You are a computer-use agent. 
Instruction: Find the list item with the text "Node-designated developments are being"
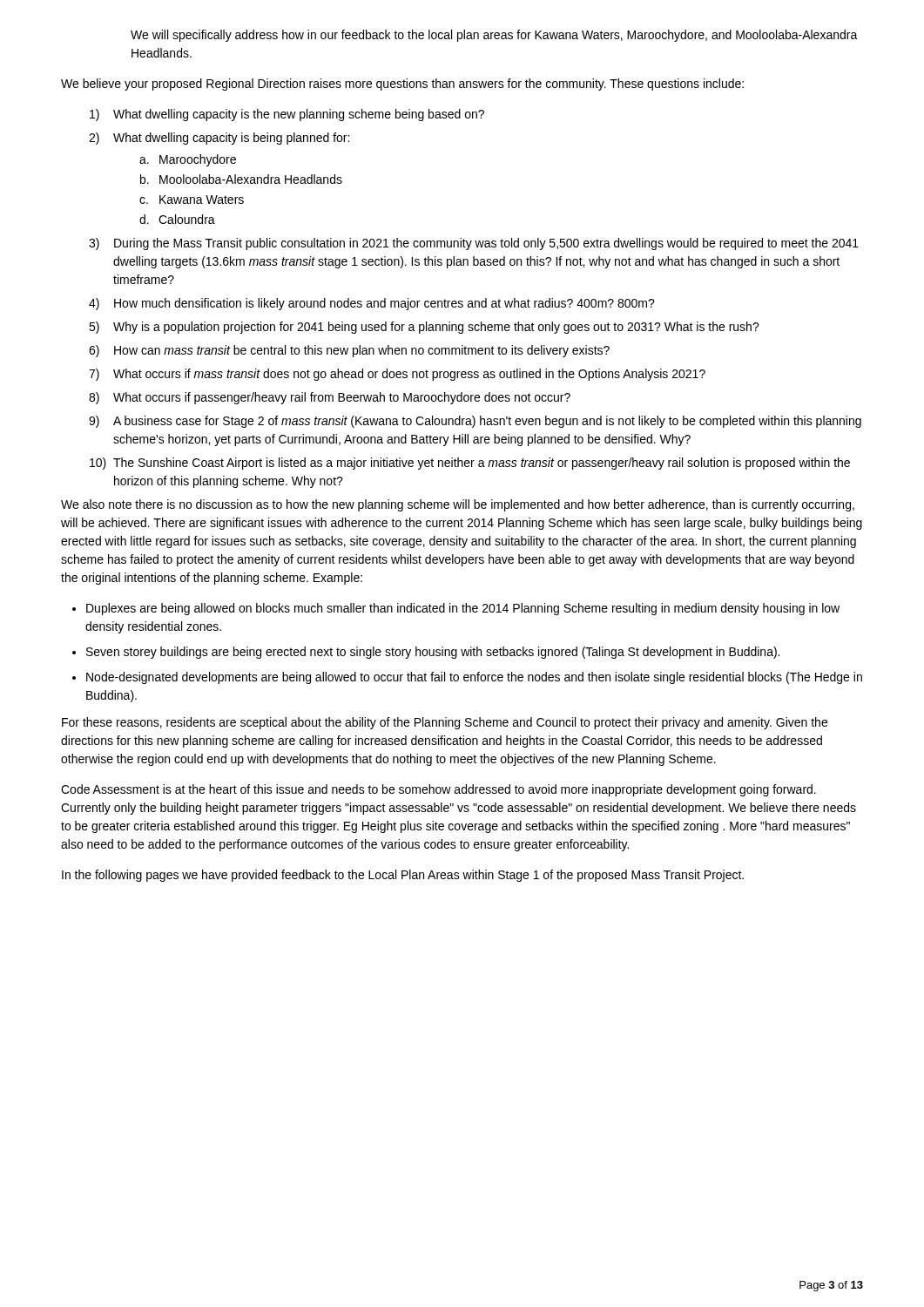point(474,686)
